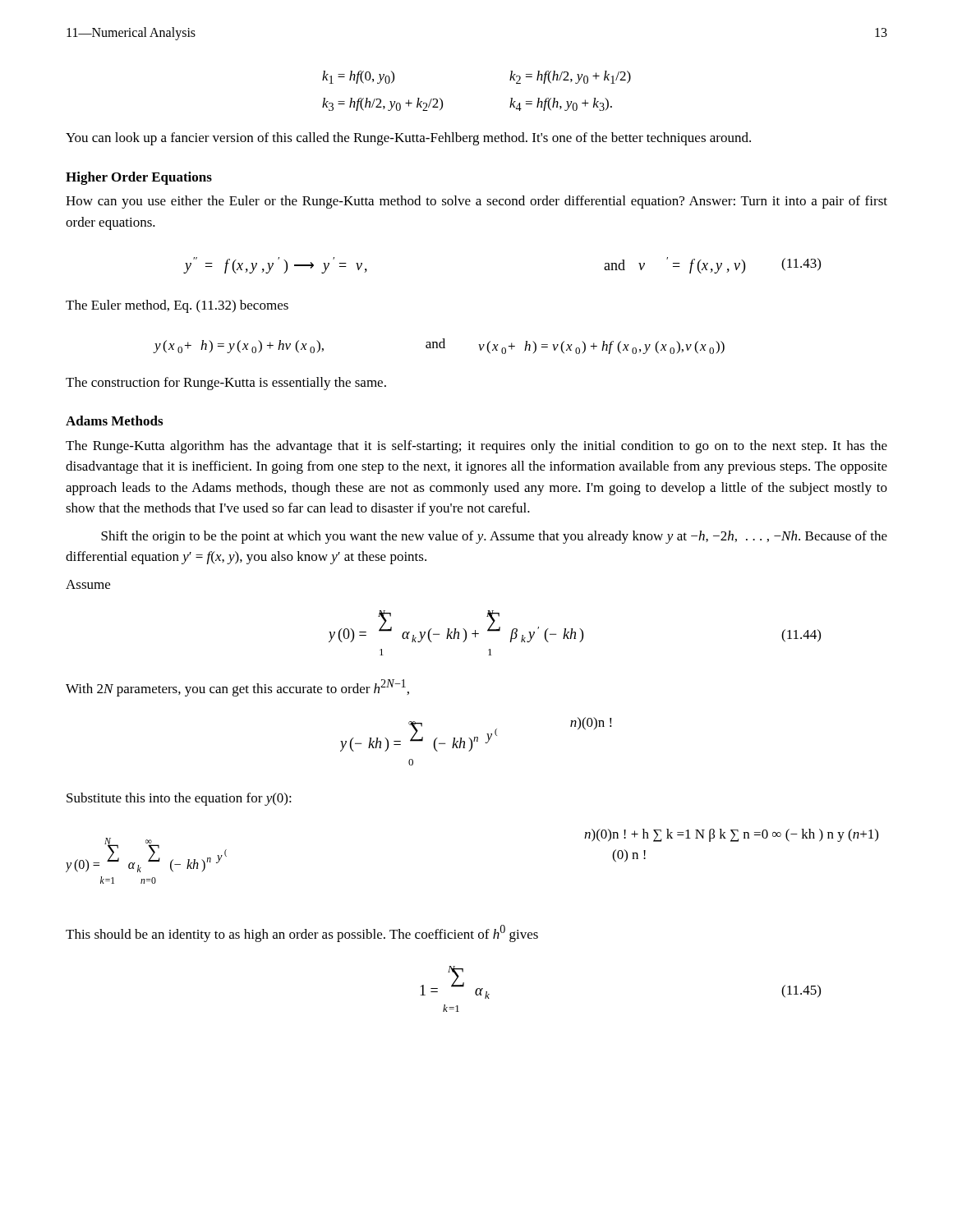The width and height of the screenshot is (953, 1232).
Task: Locate the element starting "Shift the origin to"
Action: pyautogui.click(x=476, y=546)
